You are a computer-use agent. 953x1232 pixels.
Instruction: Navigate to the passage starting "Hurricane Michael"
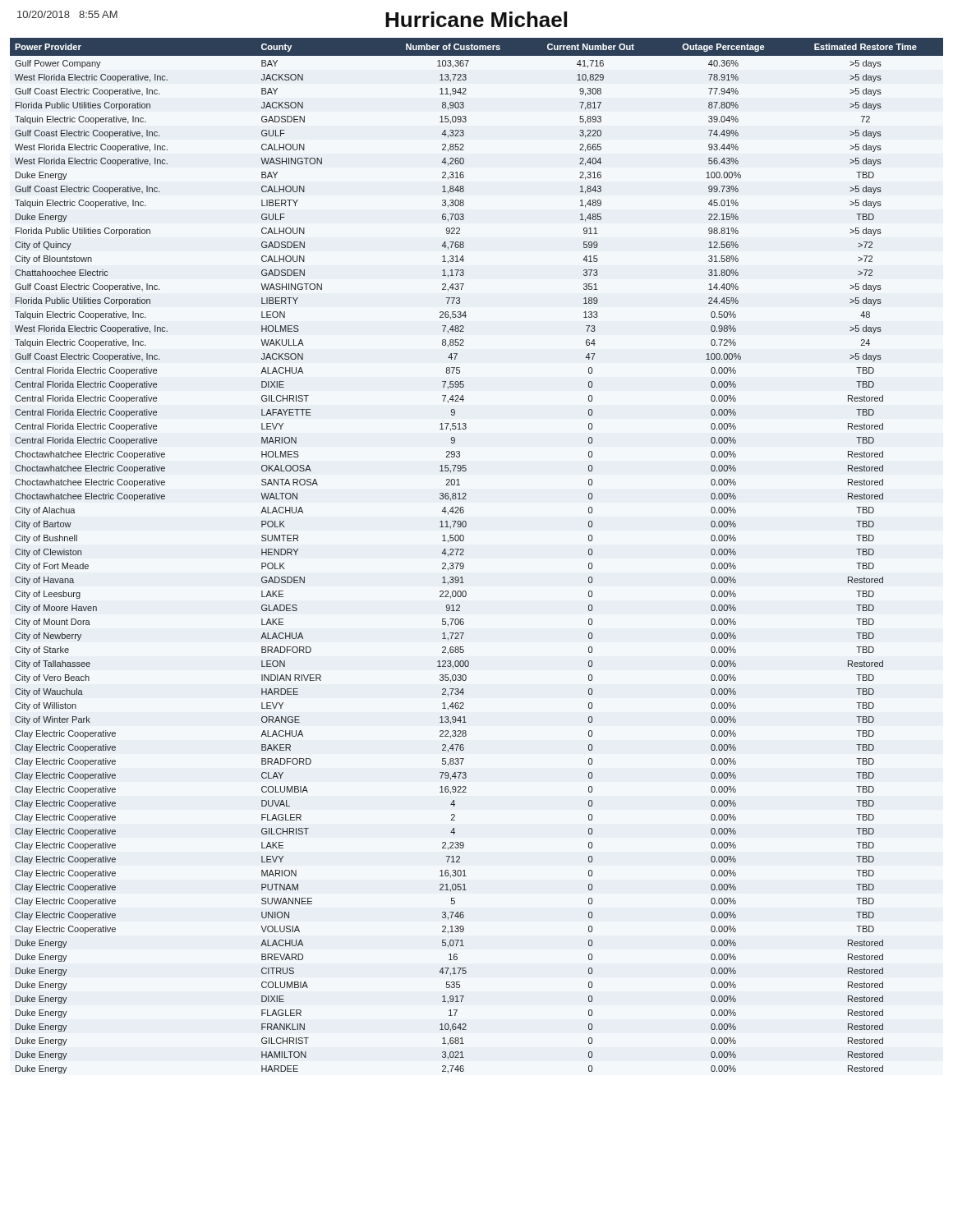(476, 20)
